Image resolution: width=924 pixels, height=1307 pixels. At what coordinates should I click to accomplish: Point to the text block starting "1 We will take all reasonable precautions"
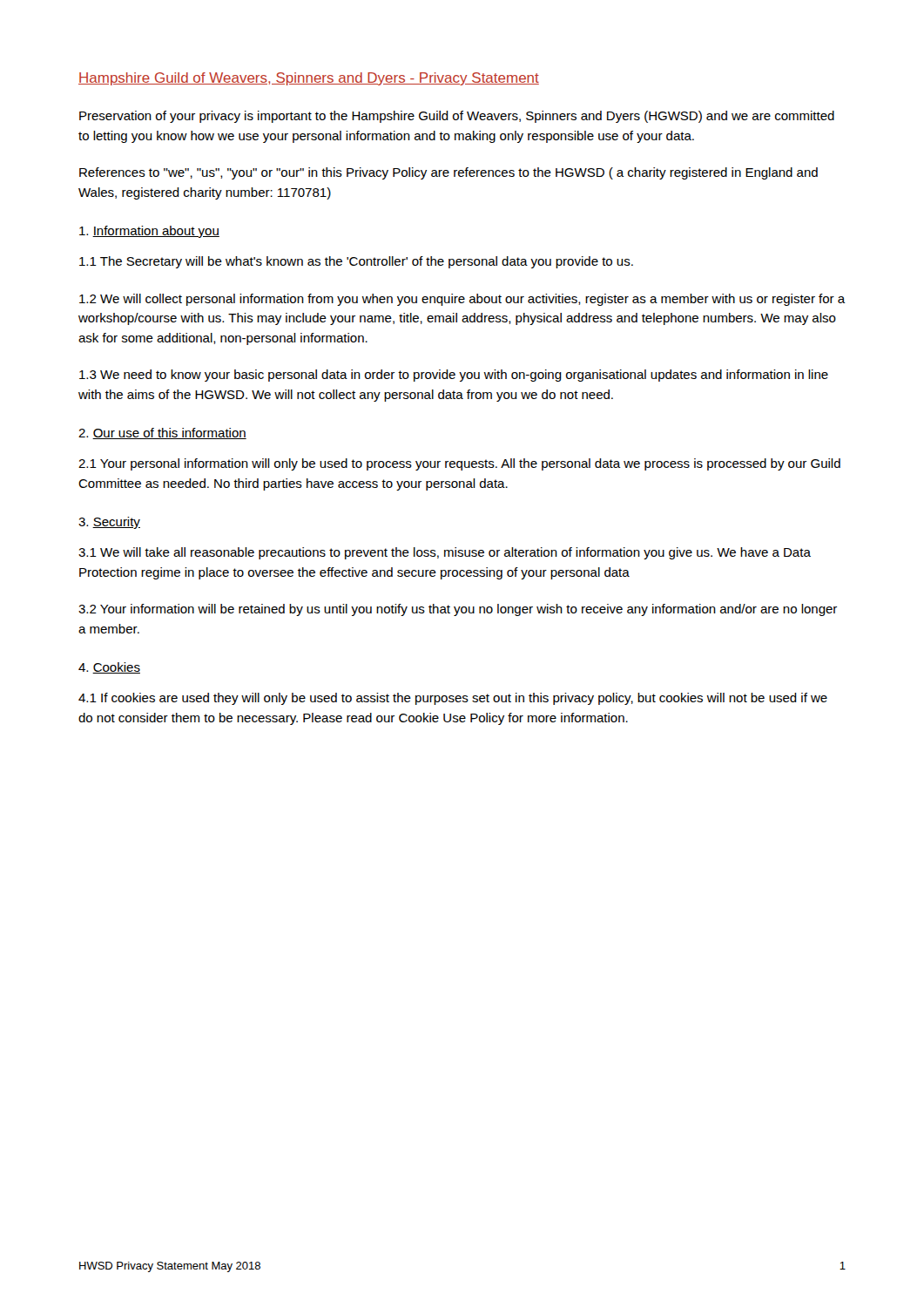pyautogui.click(x=444, y=562)
